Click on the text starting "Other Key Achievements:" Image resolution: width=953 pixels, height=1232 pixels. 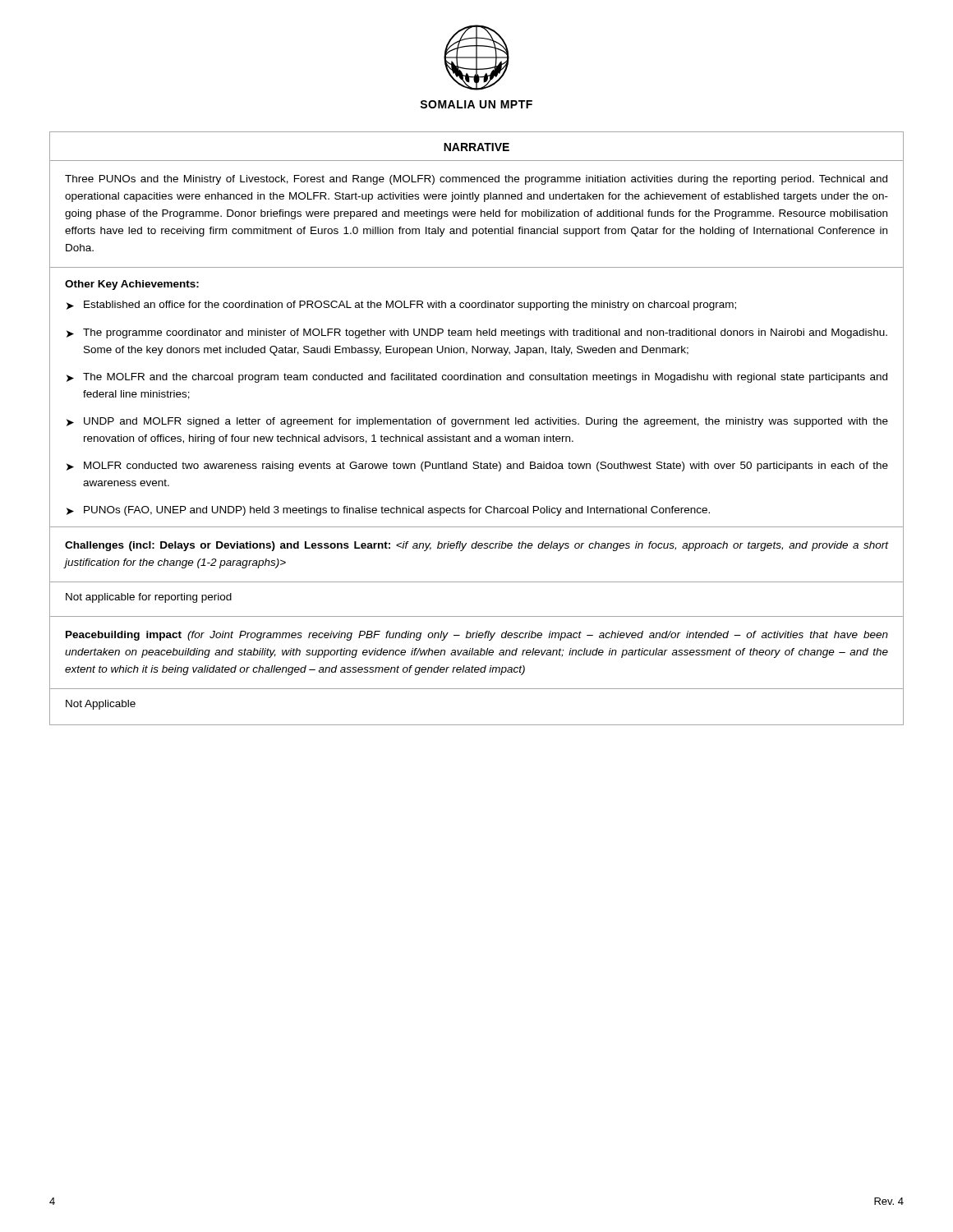pos(132,283)
